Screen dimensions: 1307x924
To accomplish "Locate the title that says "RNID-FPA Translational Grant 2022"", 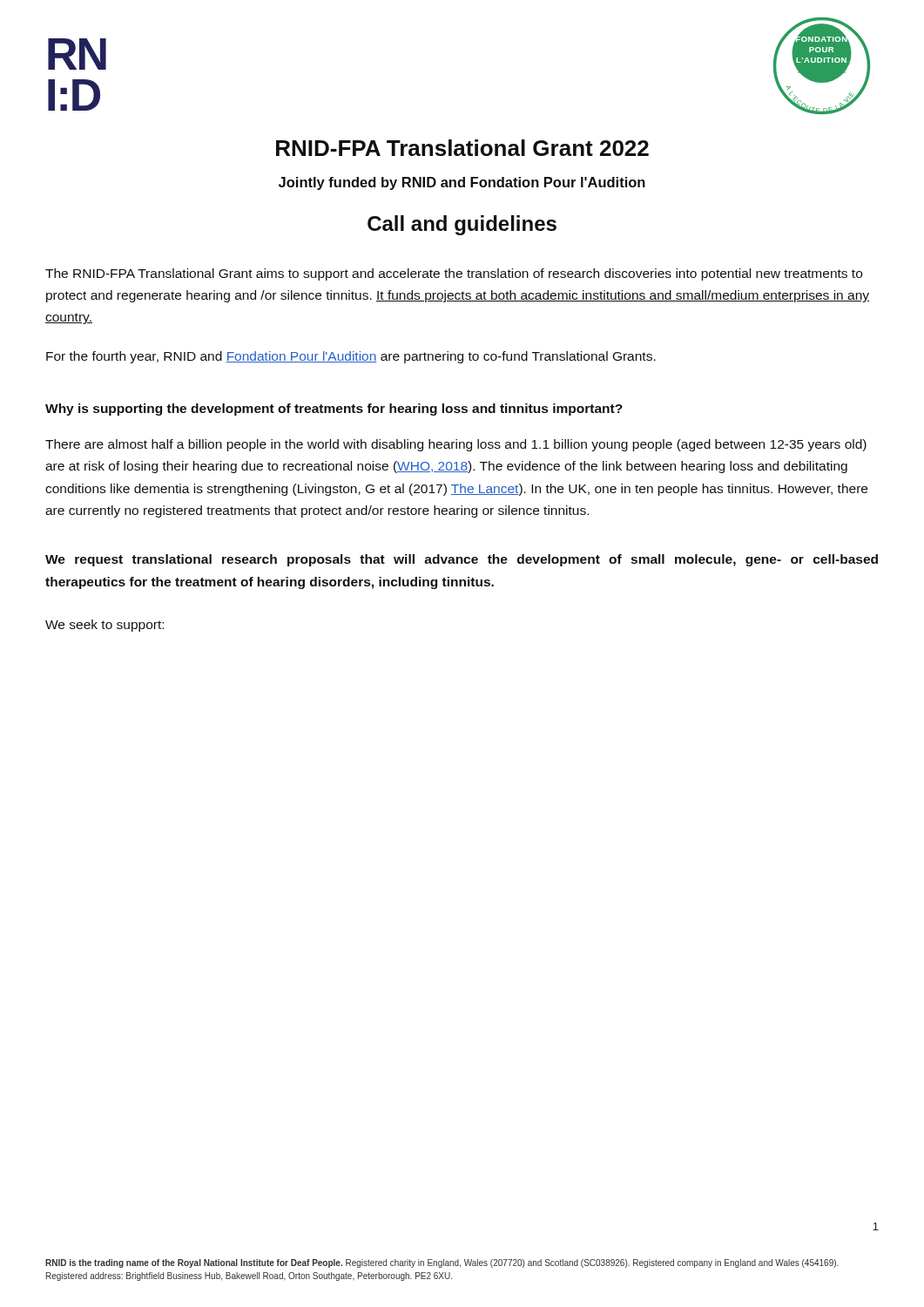I will [462, 148].
